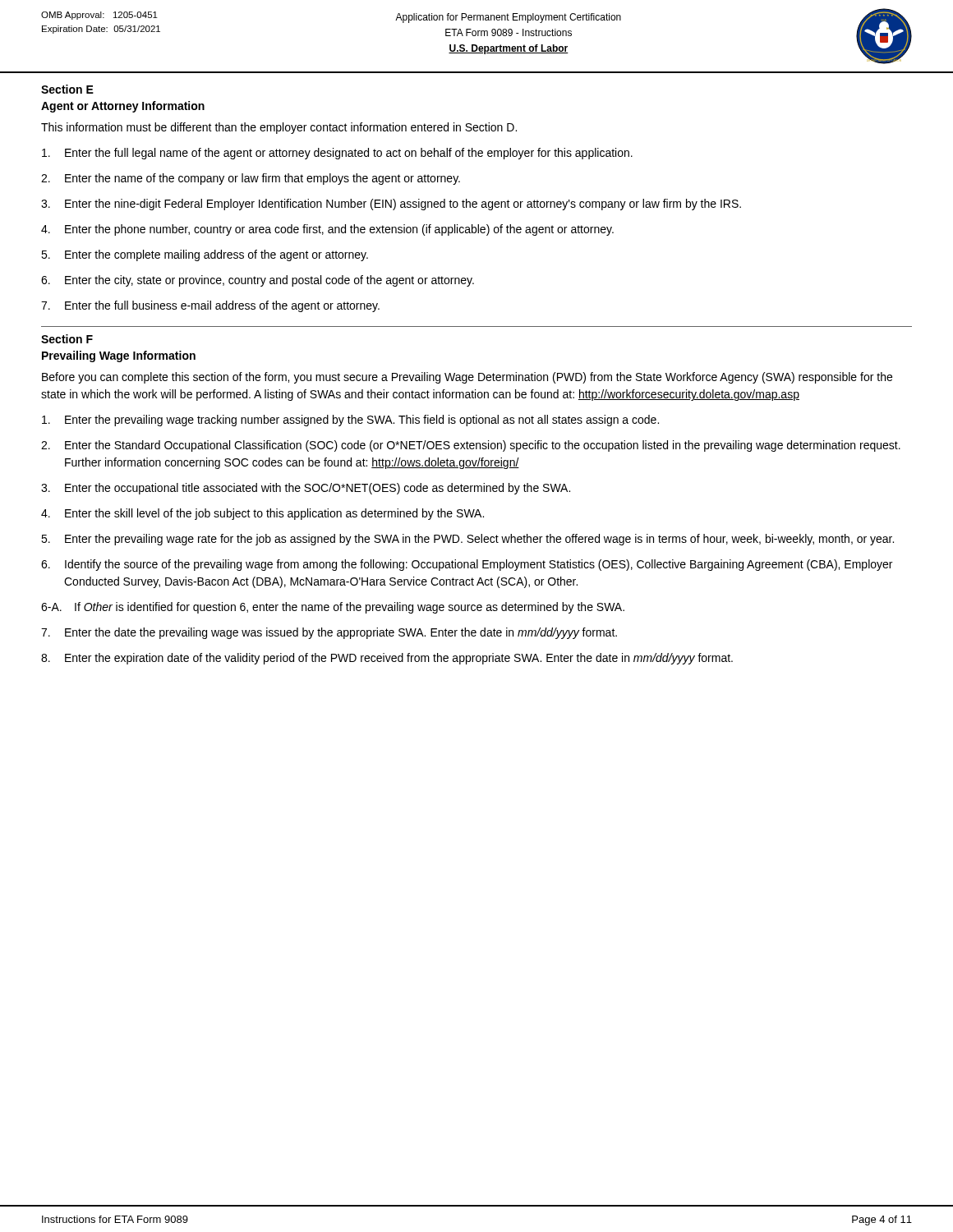Find "Section F Prevailing Wage Information" on this page
953x1232 pixels.
coord(67,339)
